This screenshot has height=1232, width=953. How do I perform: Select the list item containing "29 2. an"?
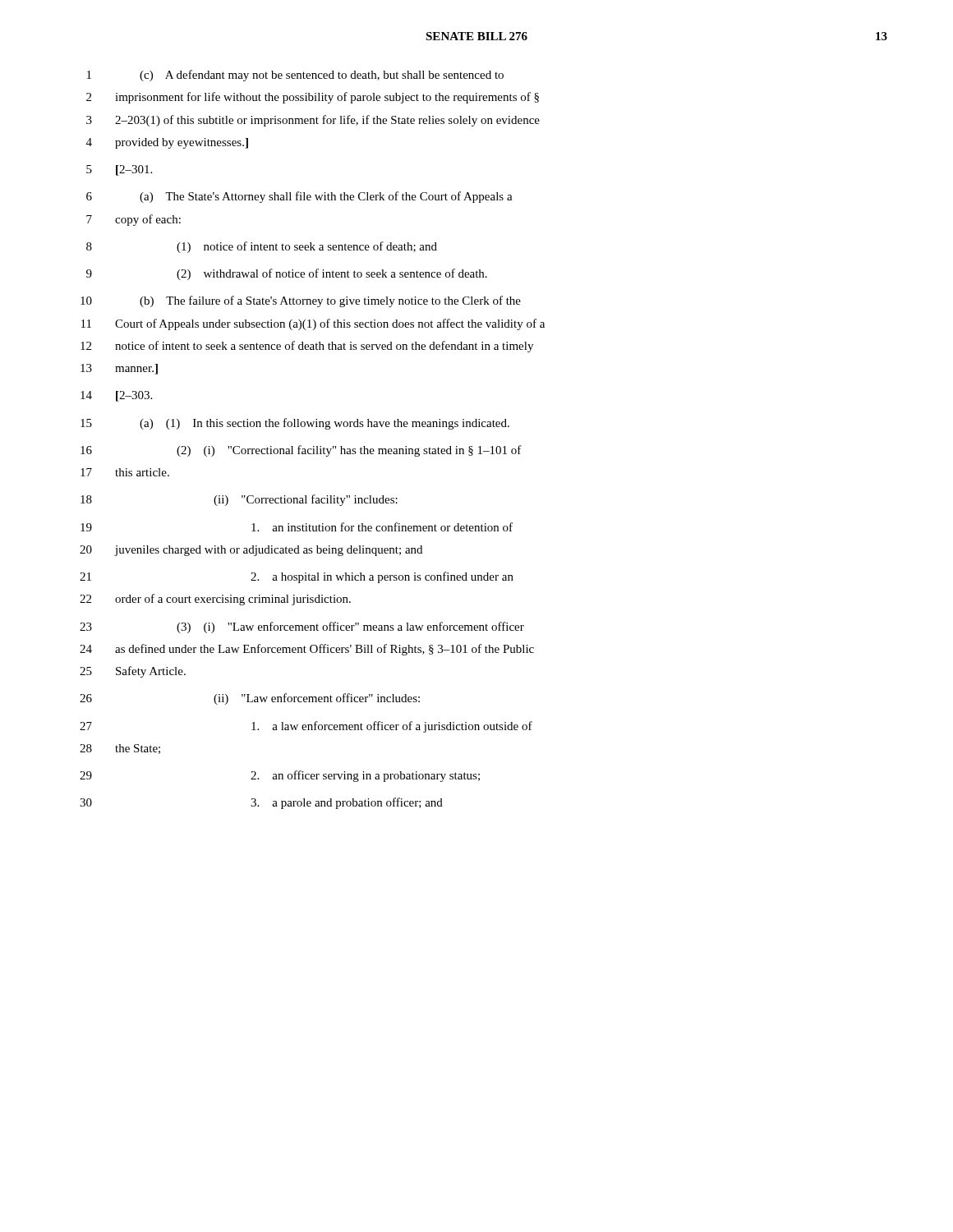[x=476, y=776]
